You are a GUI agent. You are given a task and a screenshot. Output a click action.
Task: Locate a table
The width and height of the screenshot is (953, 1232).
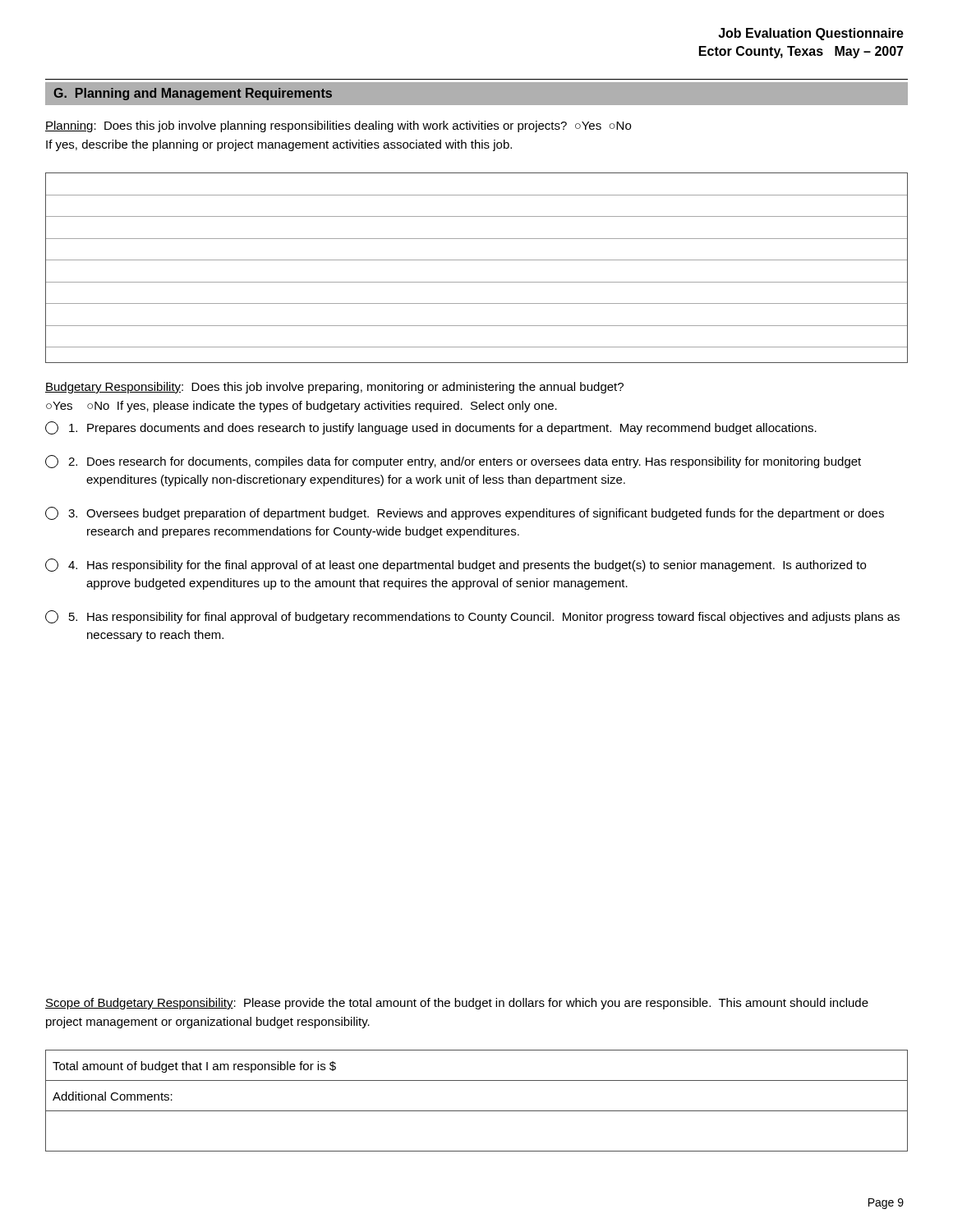(x=476, y=1101)
